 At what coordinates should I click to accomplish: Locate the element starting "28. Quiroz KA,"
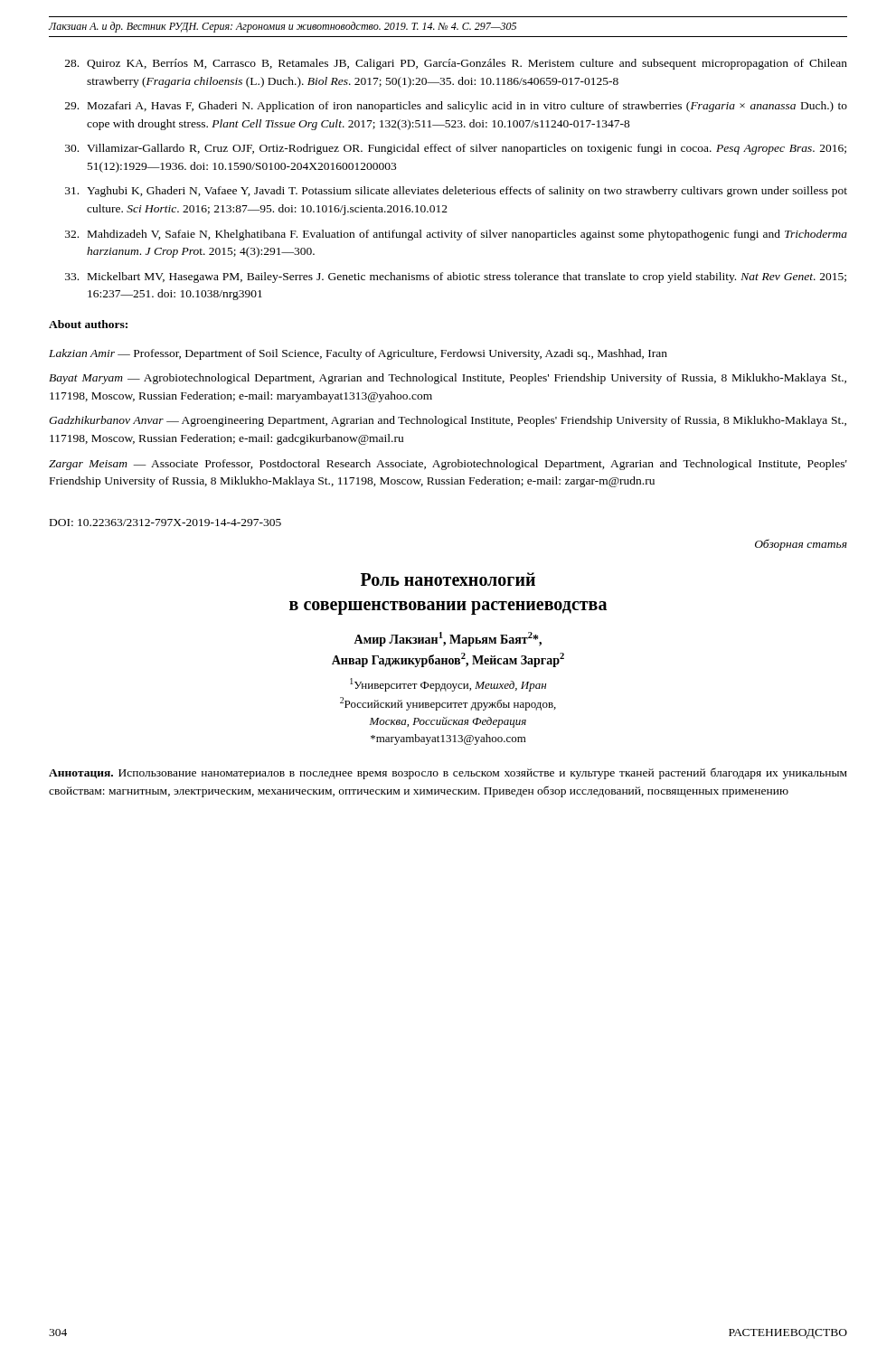pos(448,72)
